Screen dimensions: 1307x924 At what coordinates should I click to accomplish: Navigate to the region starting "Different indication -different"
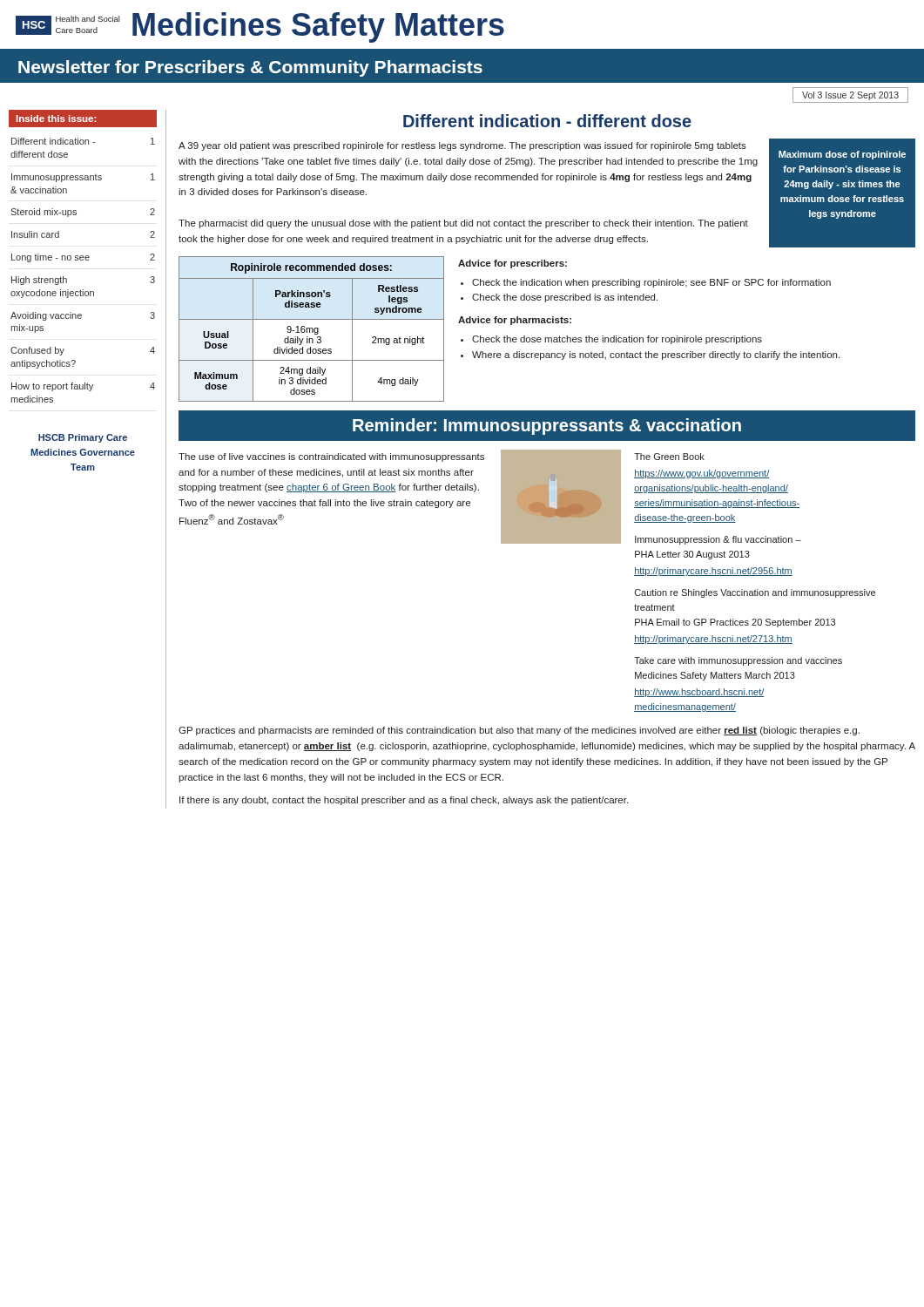(83, 148)
